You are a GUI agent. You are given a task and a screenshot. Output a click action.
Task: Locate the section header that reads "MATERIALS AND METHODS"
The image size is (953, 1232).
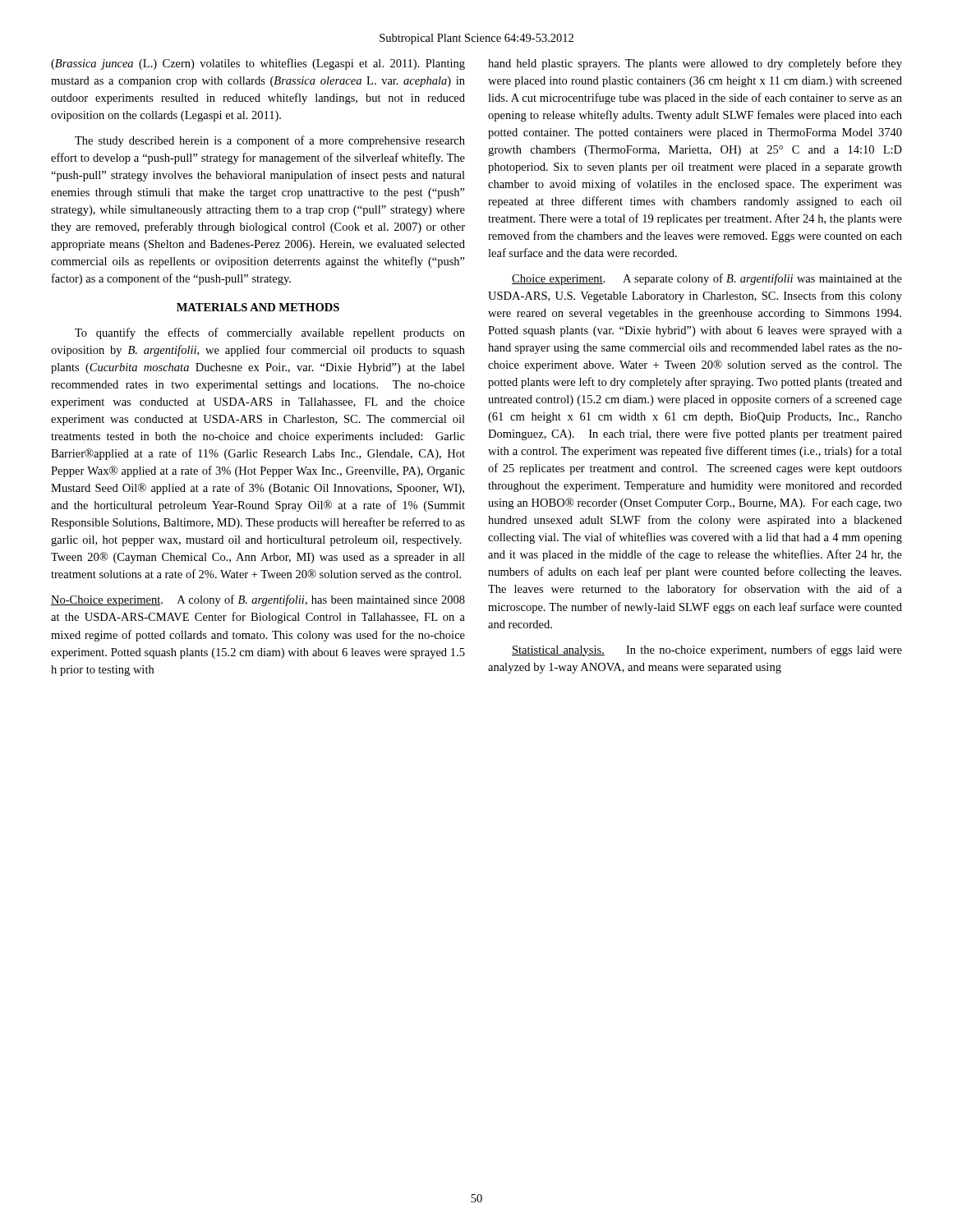coord(258,307)
